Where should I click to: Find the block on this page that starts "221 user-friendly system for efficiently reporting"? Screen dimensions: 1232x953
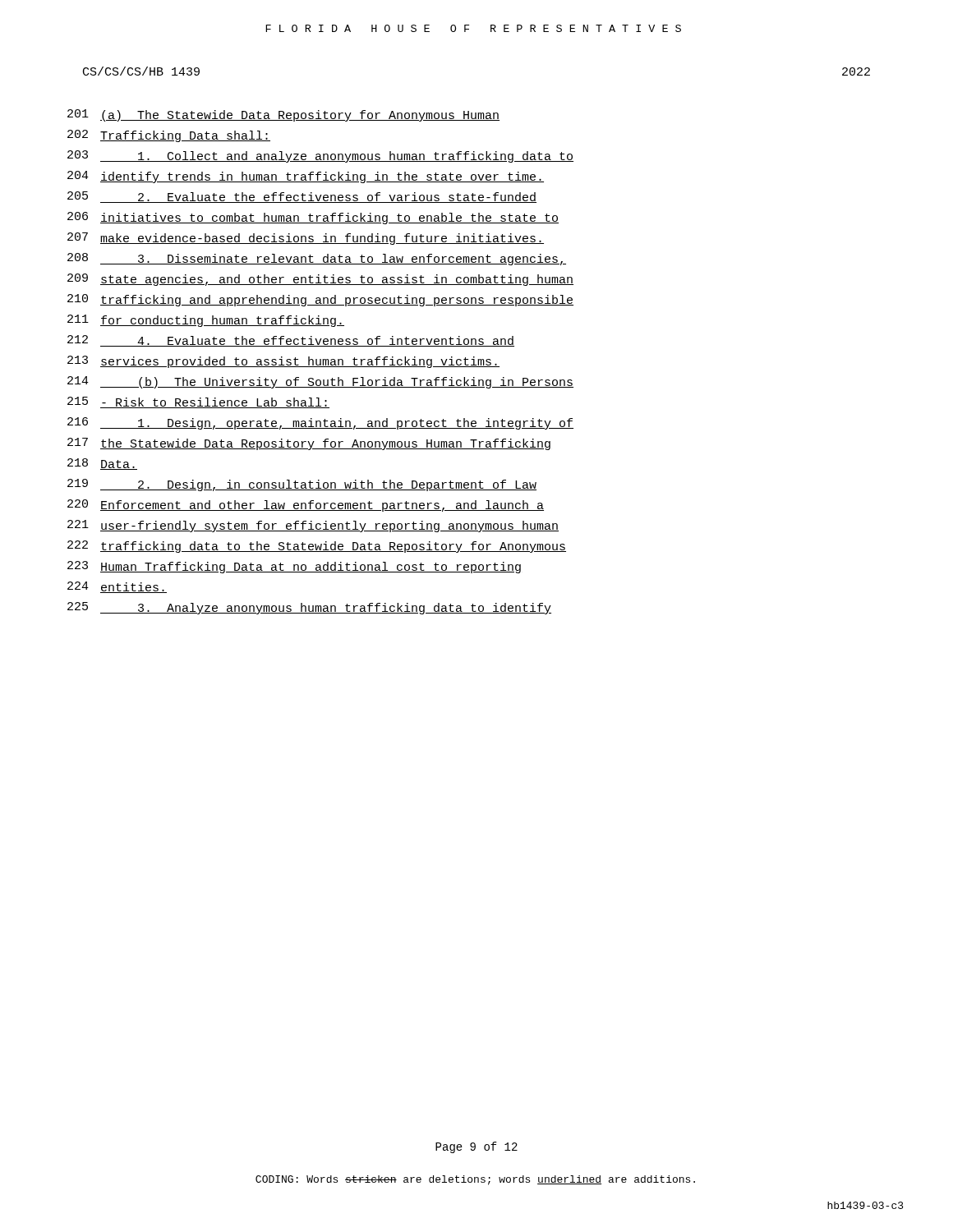[476, 527]
